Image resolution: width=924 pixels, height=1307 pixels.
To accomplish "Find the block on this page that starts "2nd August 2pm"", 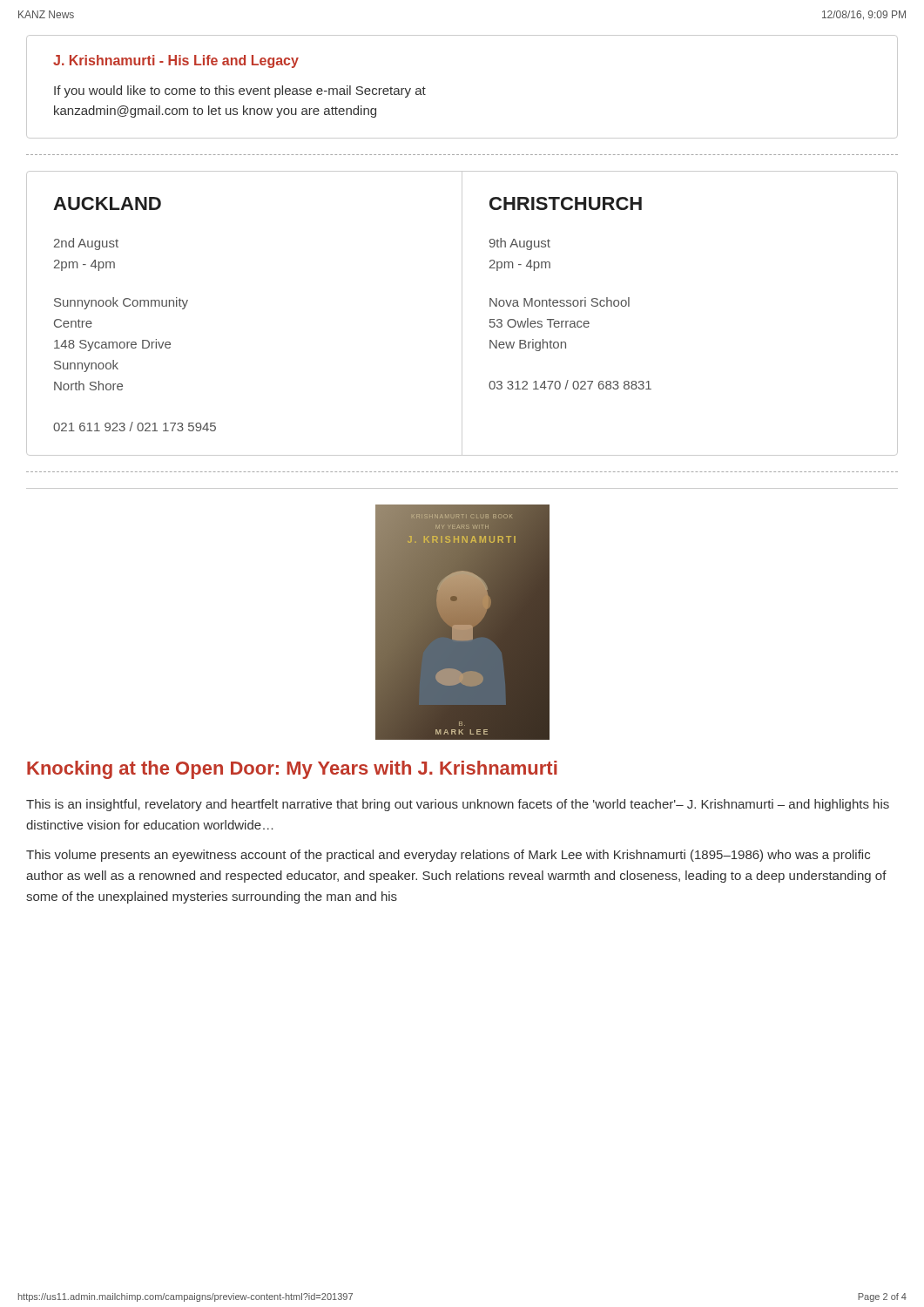I will point(86,253).
